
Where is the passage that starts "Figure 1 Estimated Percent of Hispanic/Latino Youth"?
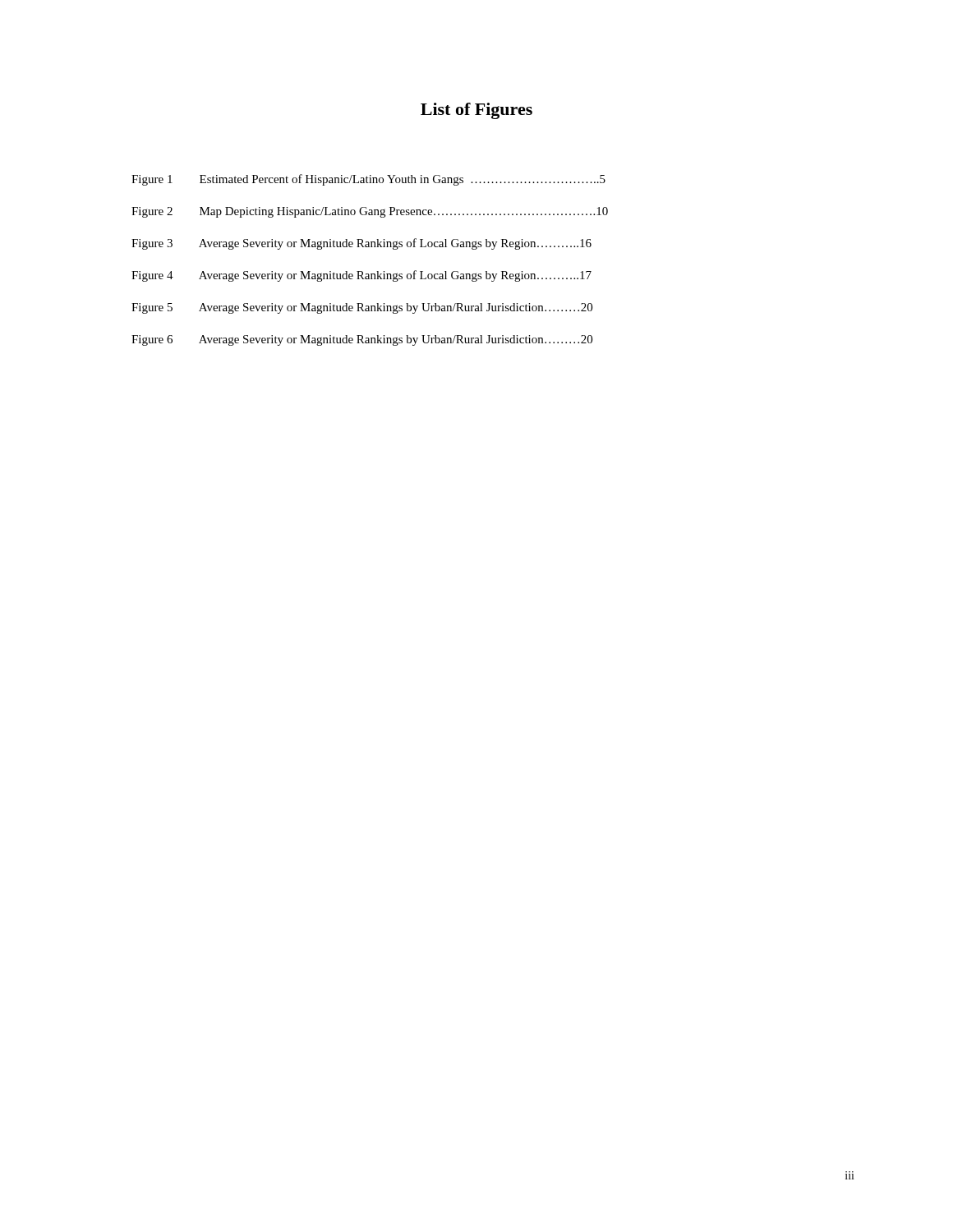tap(476, 179)
